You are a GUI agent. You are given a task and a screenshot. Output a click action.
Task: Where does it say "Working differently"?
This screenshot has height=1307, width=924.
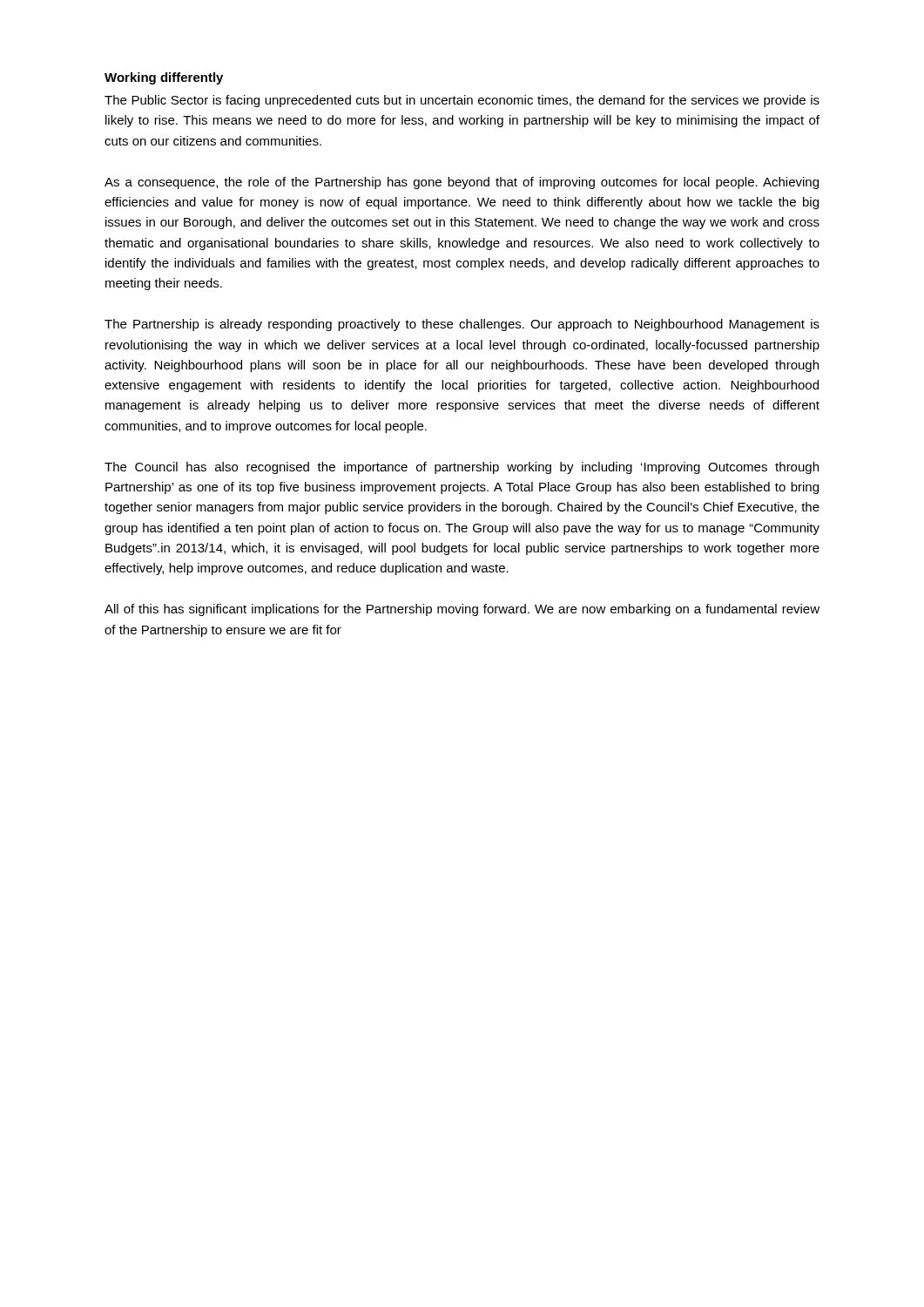pyautogui.click(x=164, y=77)
